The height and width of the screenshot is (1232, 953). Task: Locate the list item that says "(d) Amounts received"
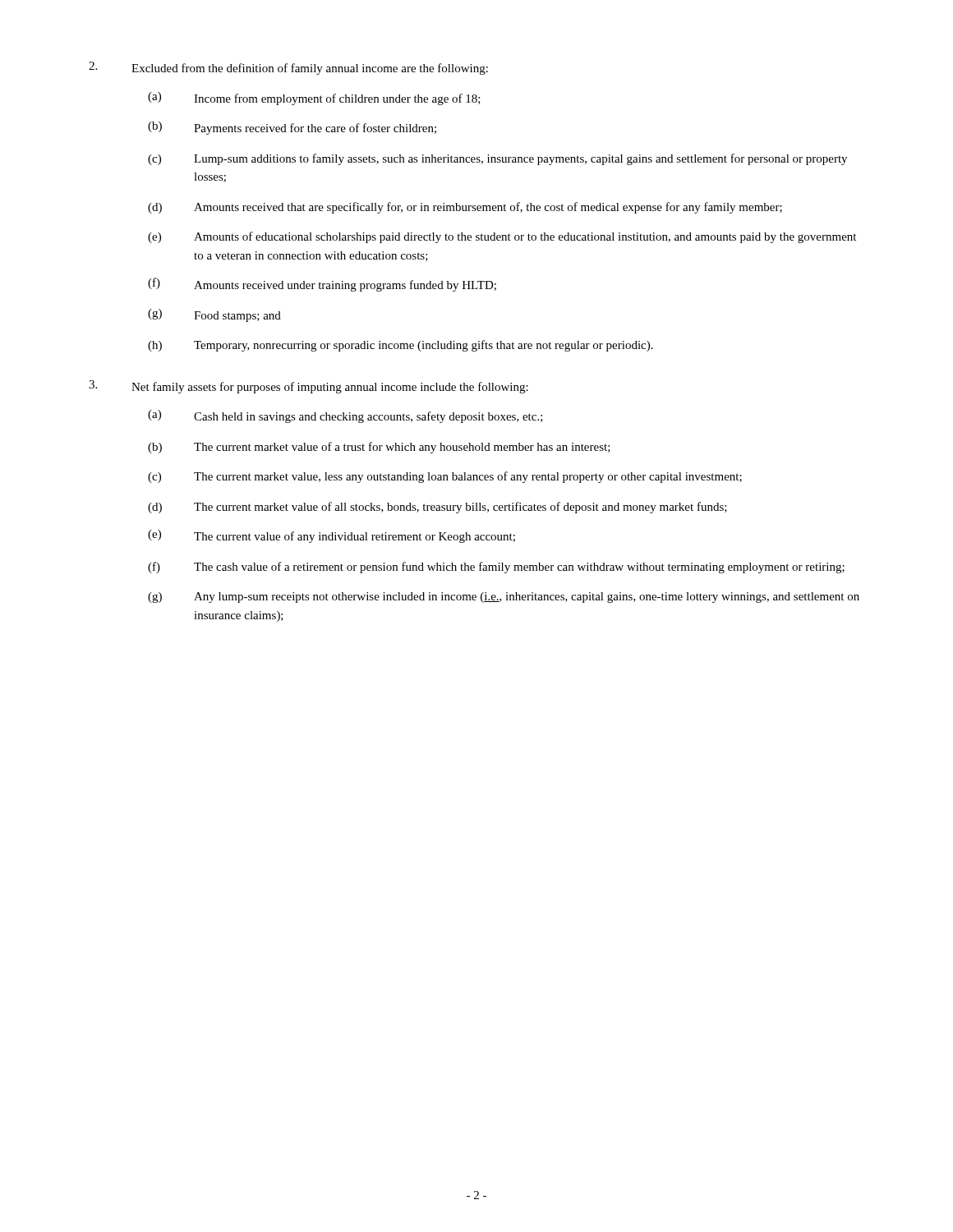465,207
